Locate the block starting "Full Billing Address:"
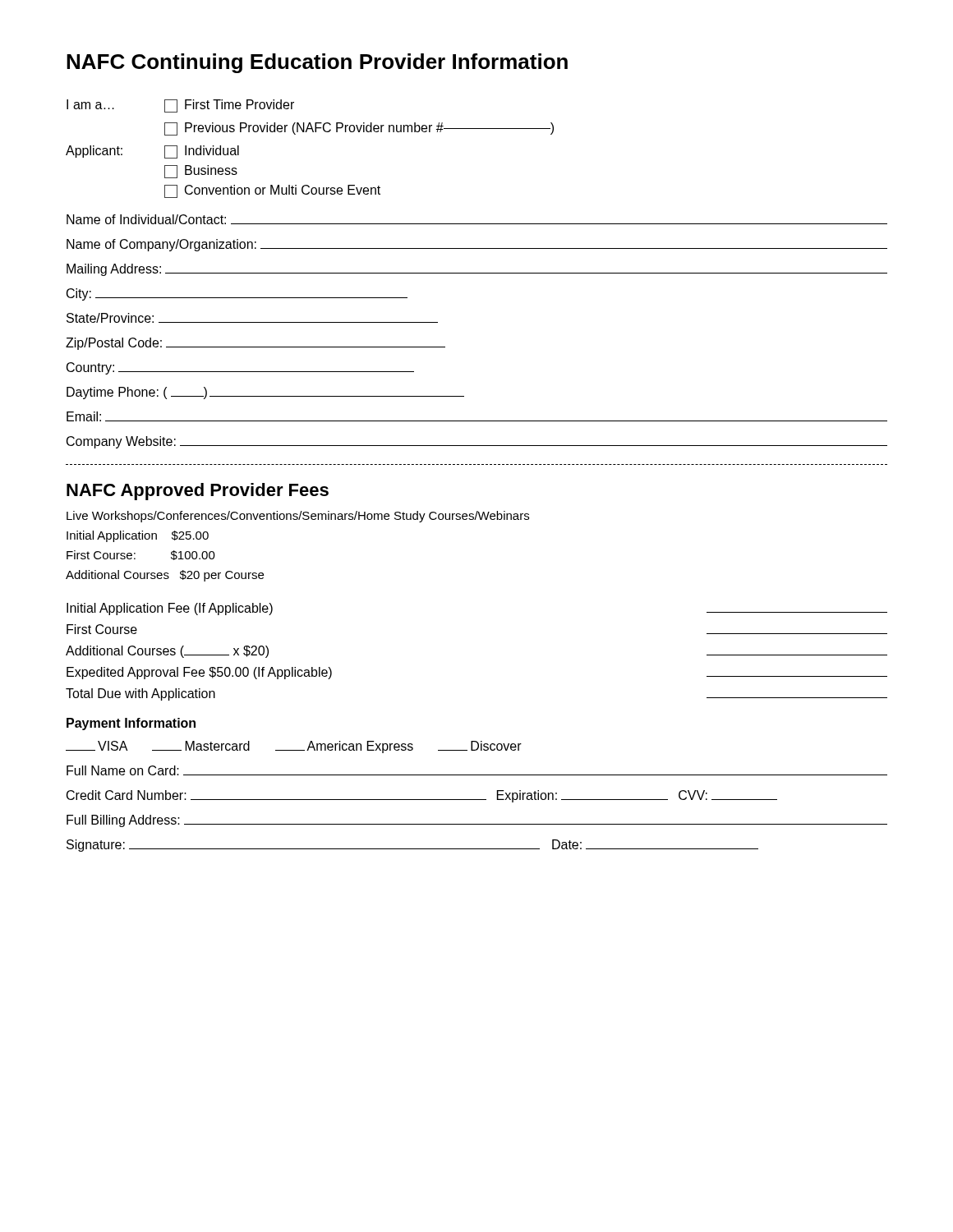Image resolution: width=953 pixels, height=1232 pixels. 476,821
